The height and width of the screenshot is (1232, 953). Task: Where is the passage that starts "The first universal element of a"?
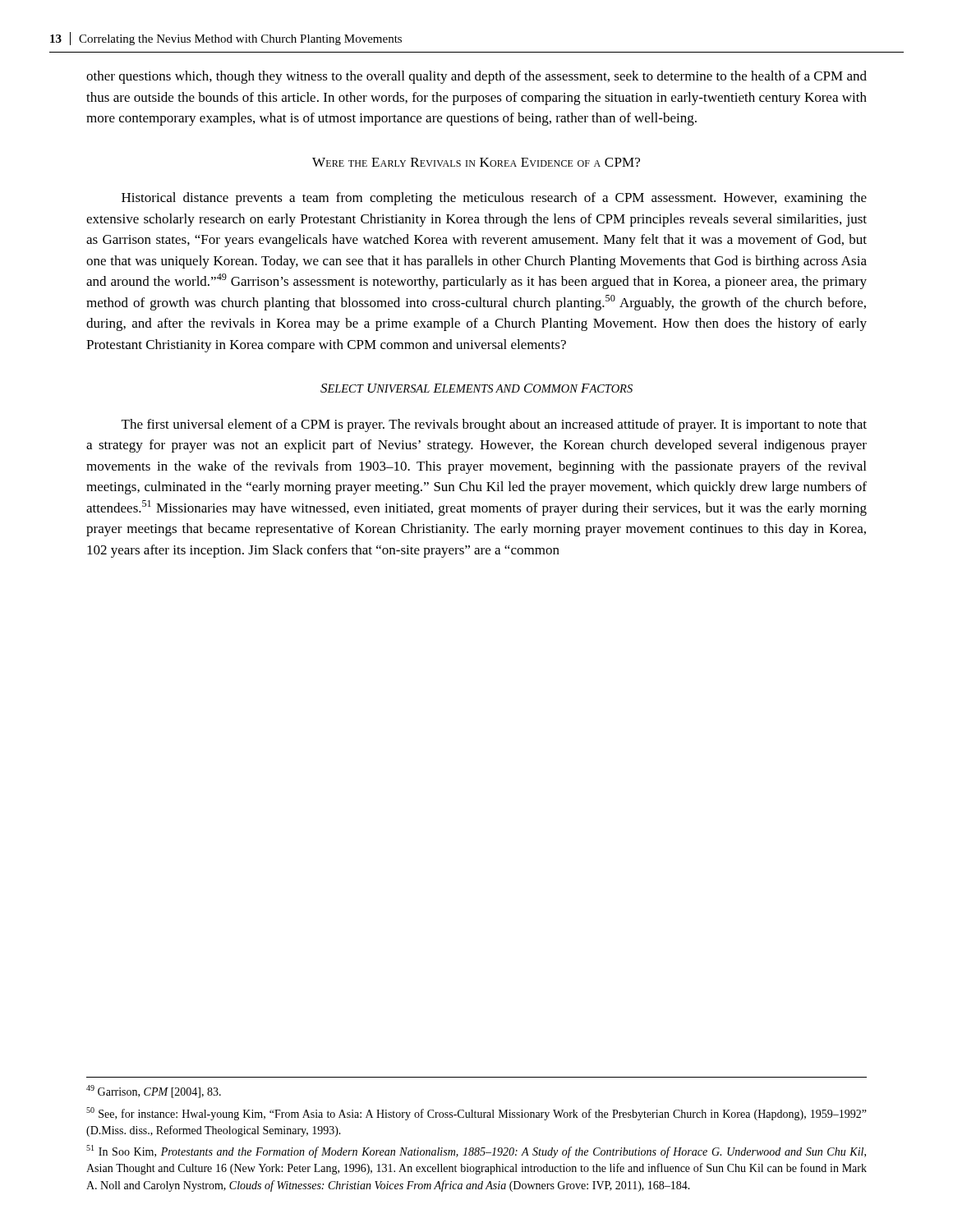click(476, 487)
